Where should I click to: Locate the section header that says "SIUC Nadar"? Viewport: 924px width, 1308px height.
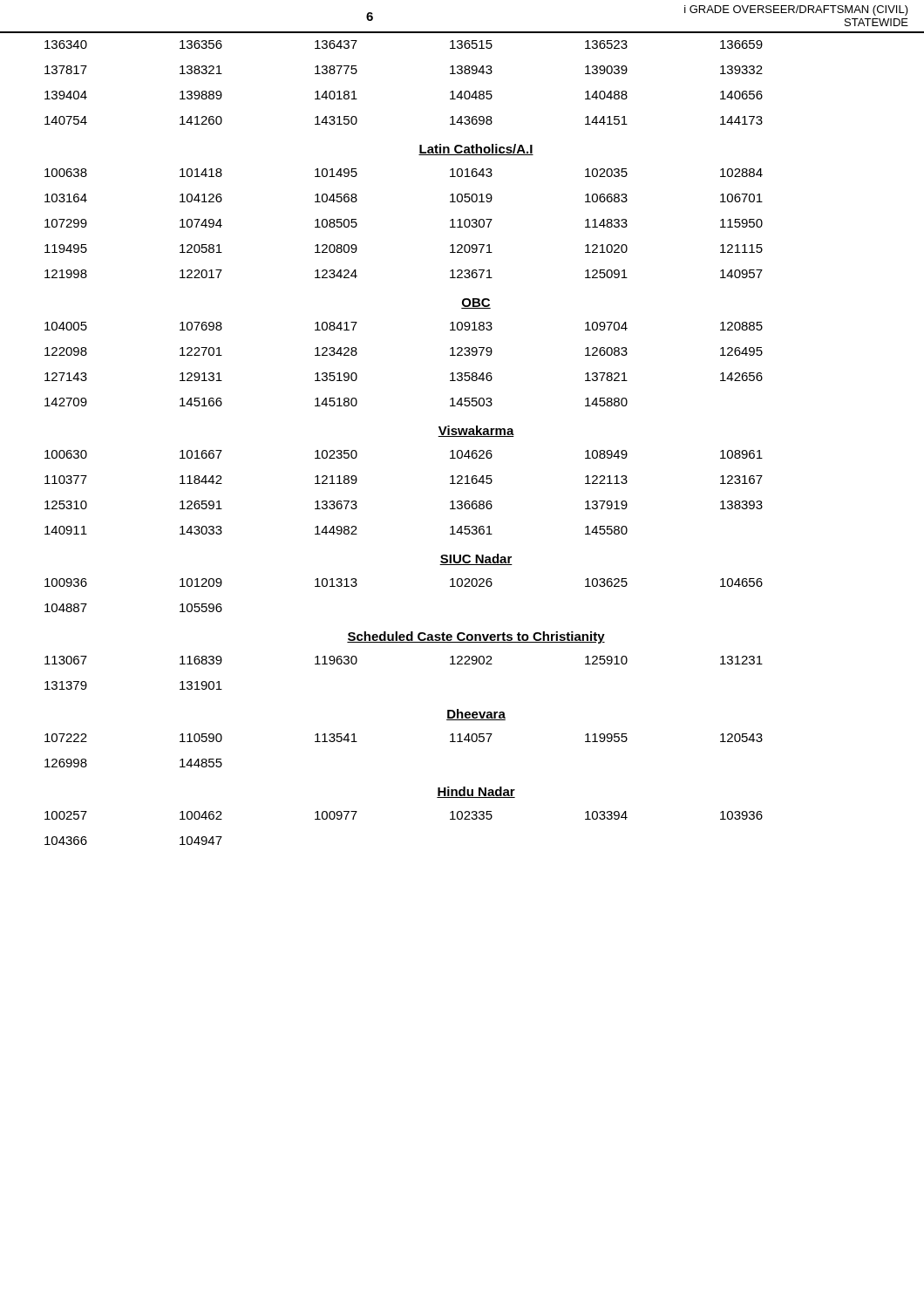click(x=476, y=559)
